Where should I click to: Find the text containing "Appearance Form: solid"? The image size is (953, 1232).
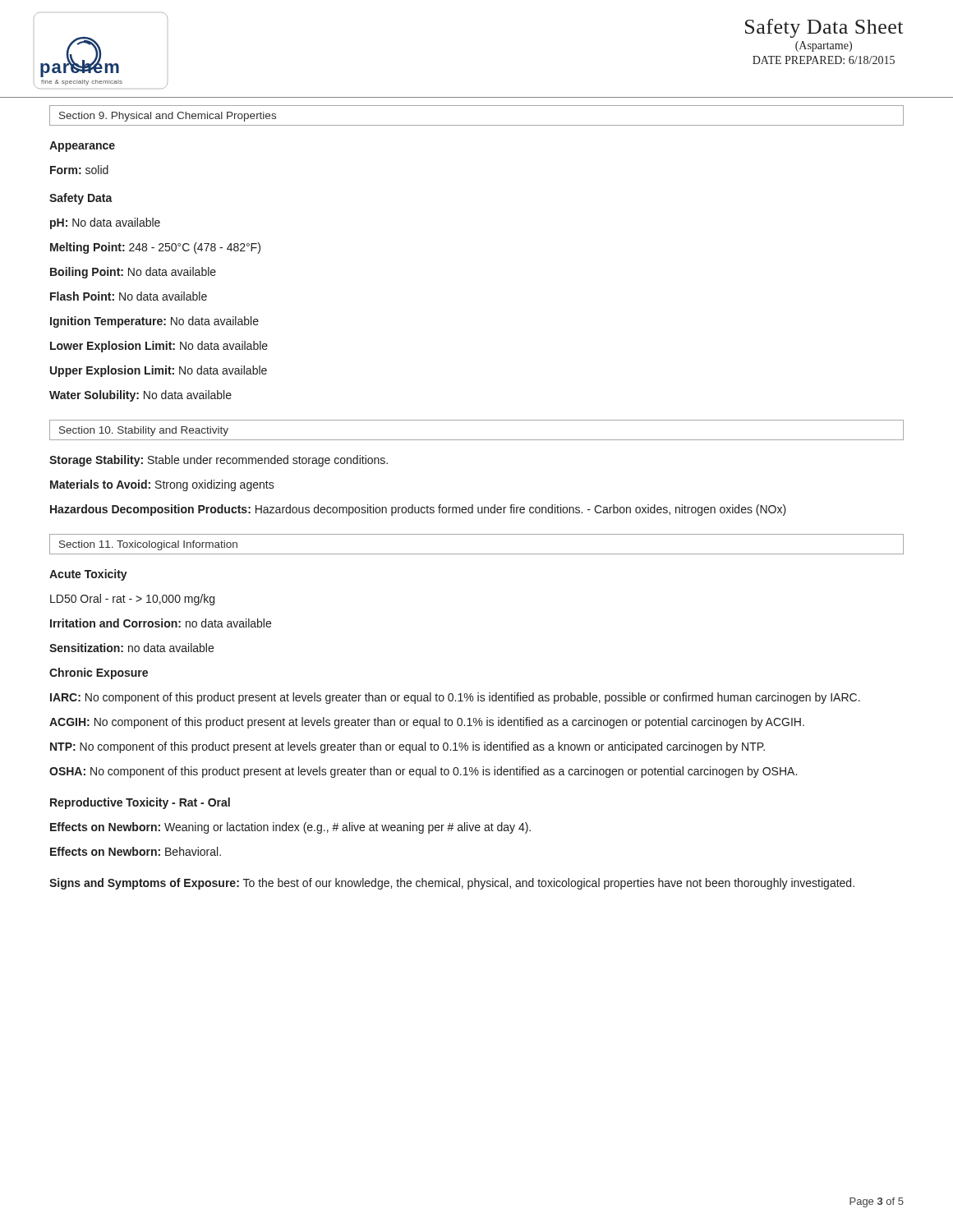82,147
